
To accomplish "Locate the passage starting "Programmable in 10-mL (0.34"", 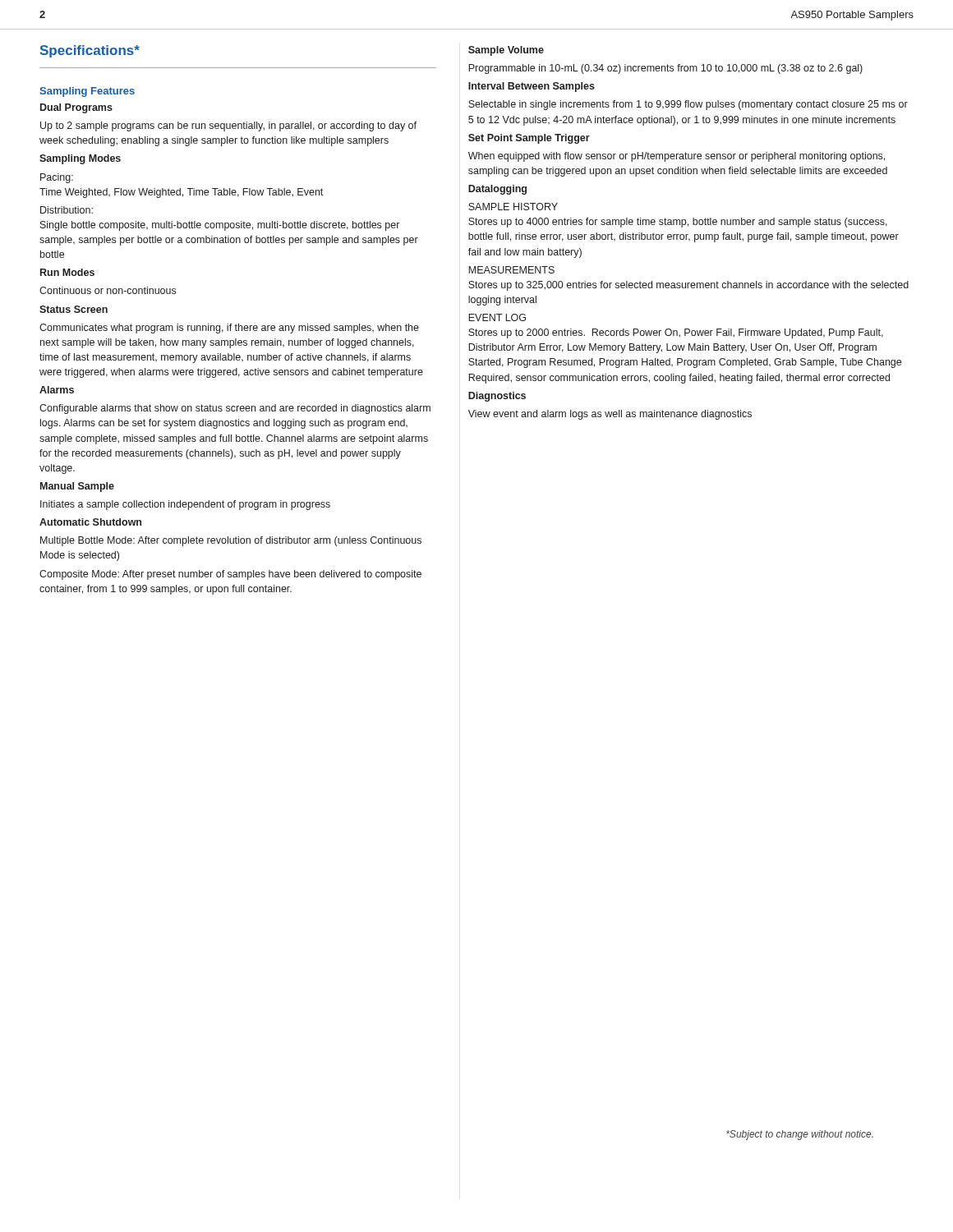I will (691, 68).
